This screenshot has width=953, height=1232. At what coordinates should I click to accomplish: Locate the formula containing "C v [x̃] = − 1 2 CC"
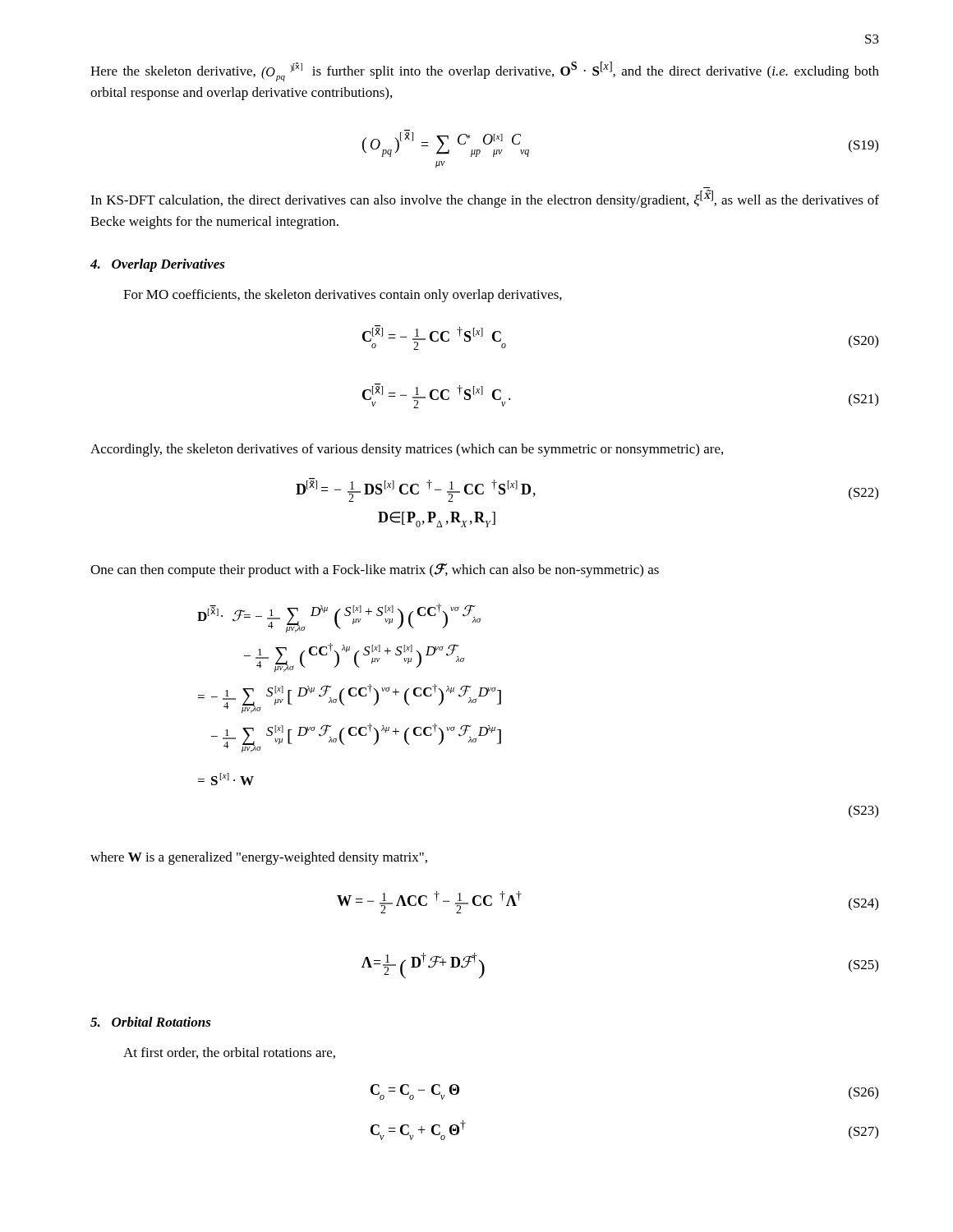[433, 397]
